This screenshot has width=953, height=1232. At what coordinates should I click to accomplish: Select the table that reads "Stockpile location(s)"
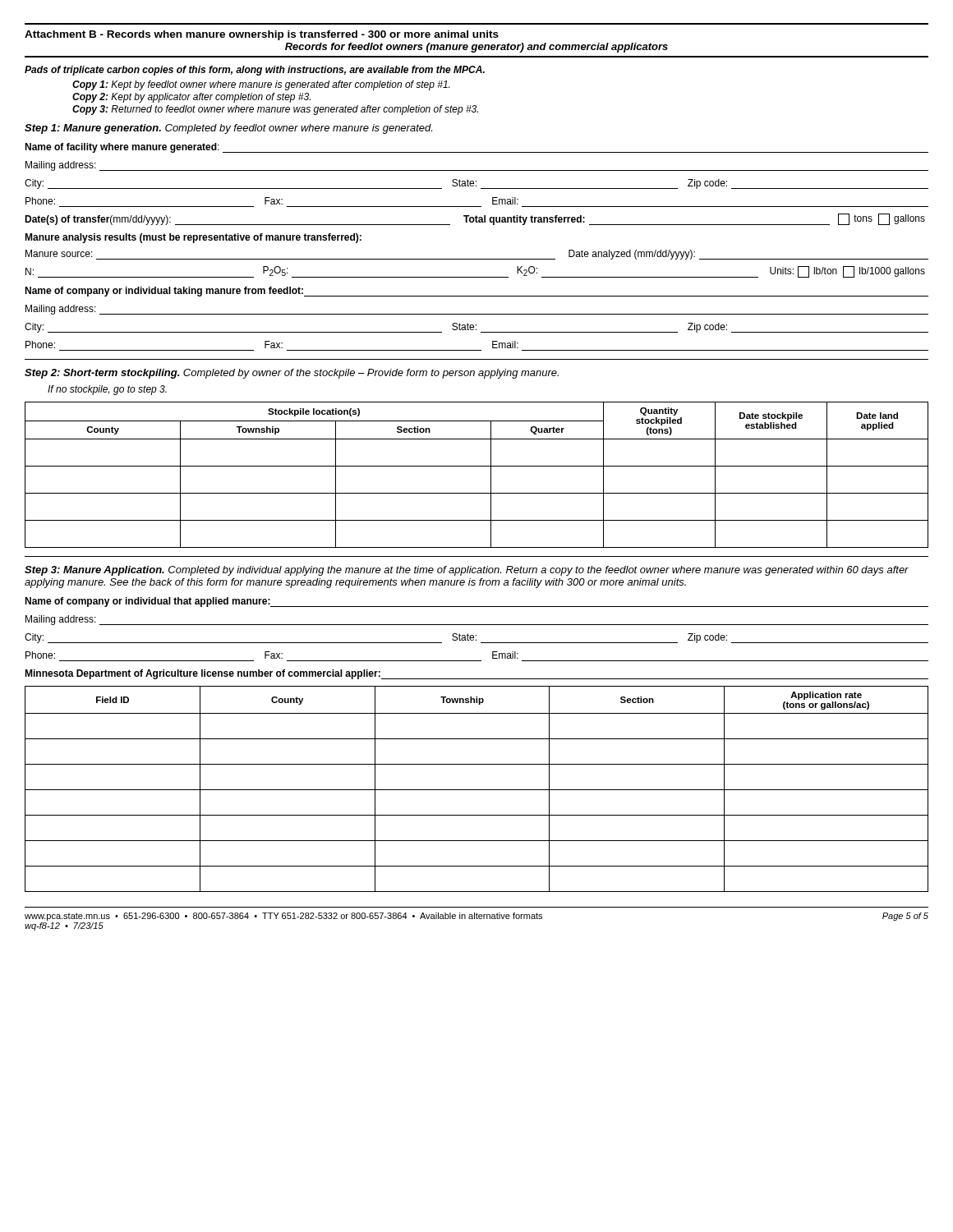[x=476, y=475]
